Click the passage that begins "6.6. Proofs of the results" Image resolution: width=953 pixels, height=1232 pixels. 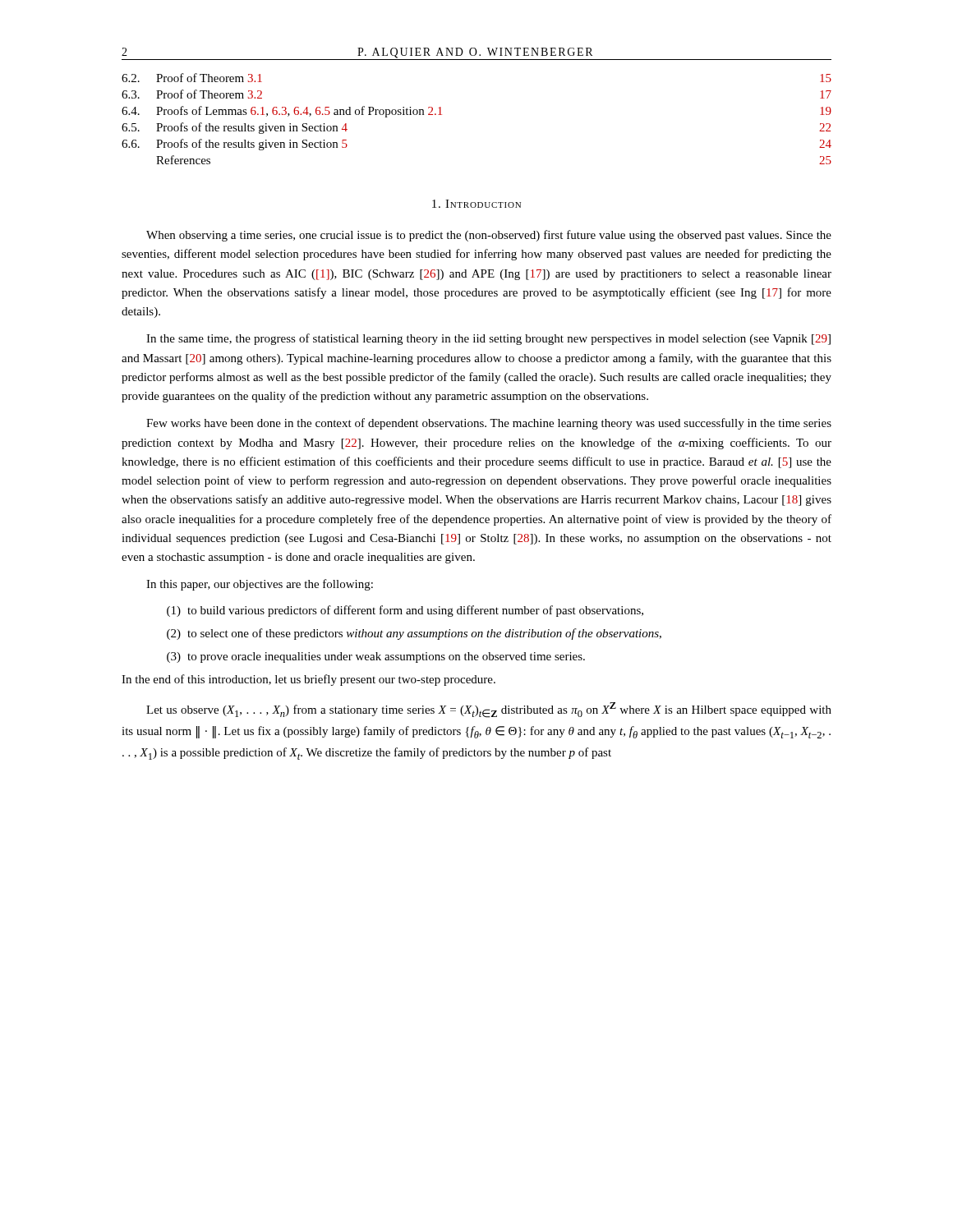pos(251,144)
